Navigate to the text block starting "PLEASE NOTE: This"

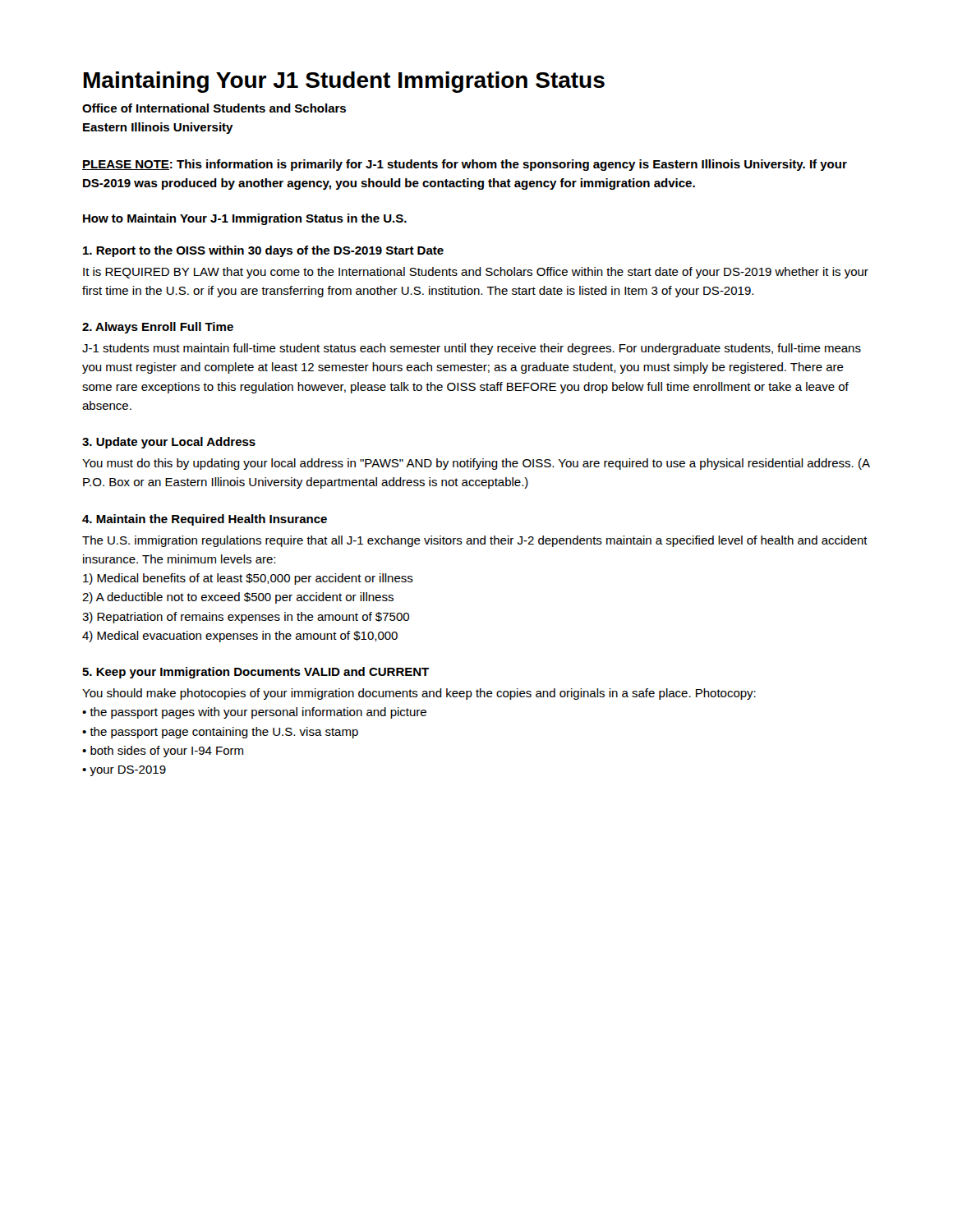pos(476,173)
